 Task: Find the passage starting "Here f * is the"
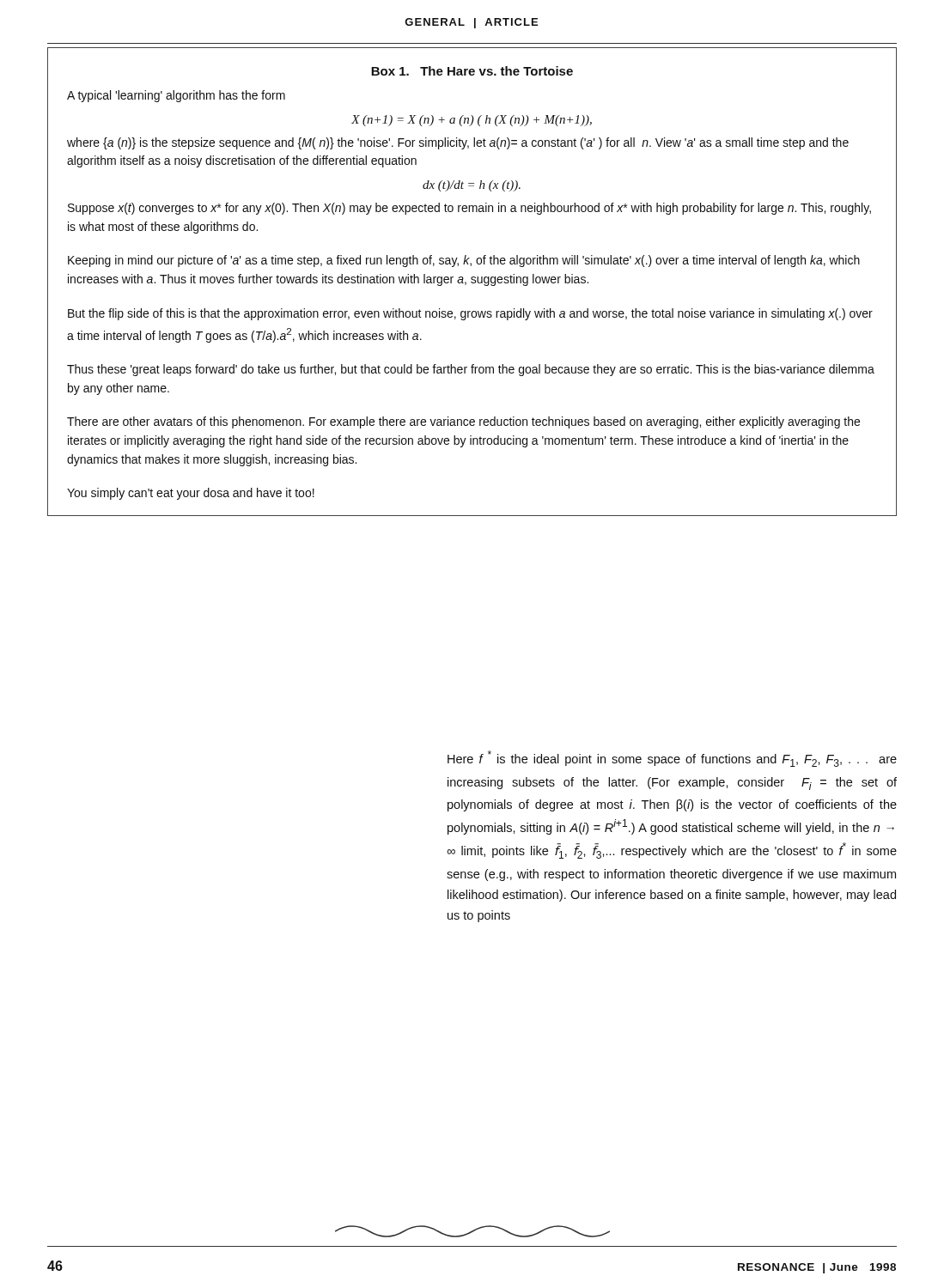coord(672,835)
